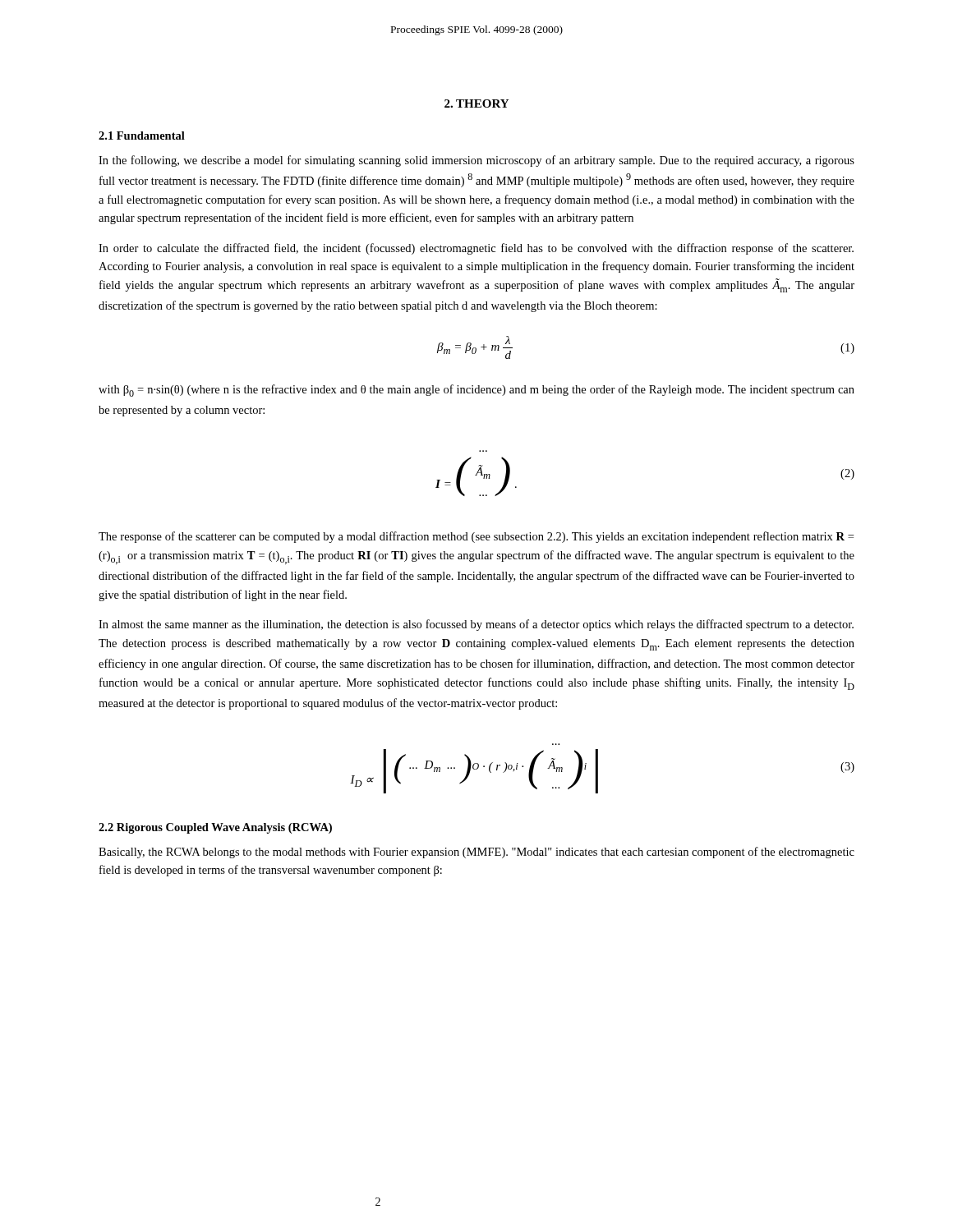Find the text block containing "Basically, the RCWA belongs to"
This screenshot has width=953, height=1232.
pos(476,861)
